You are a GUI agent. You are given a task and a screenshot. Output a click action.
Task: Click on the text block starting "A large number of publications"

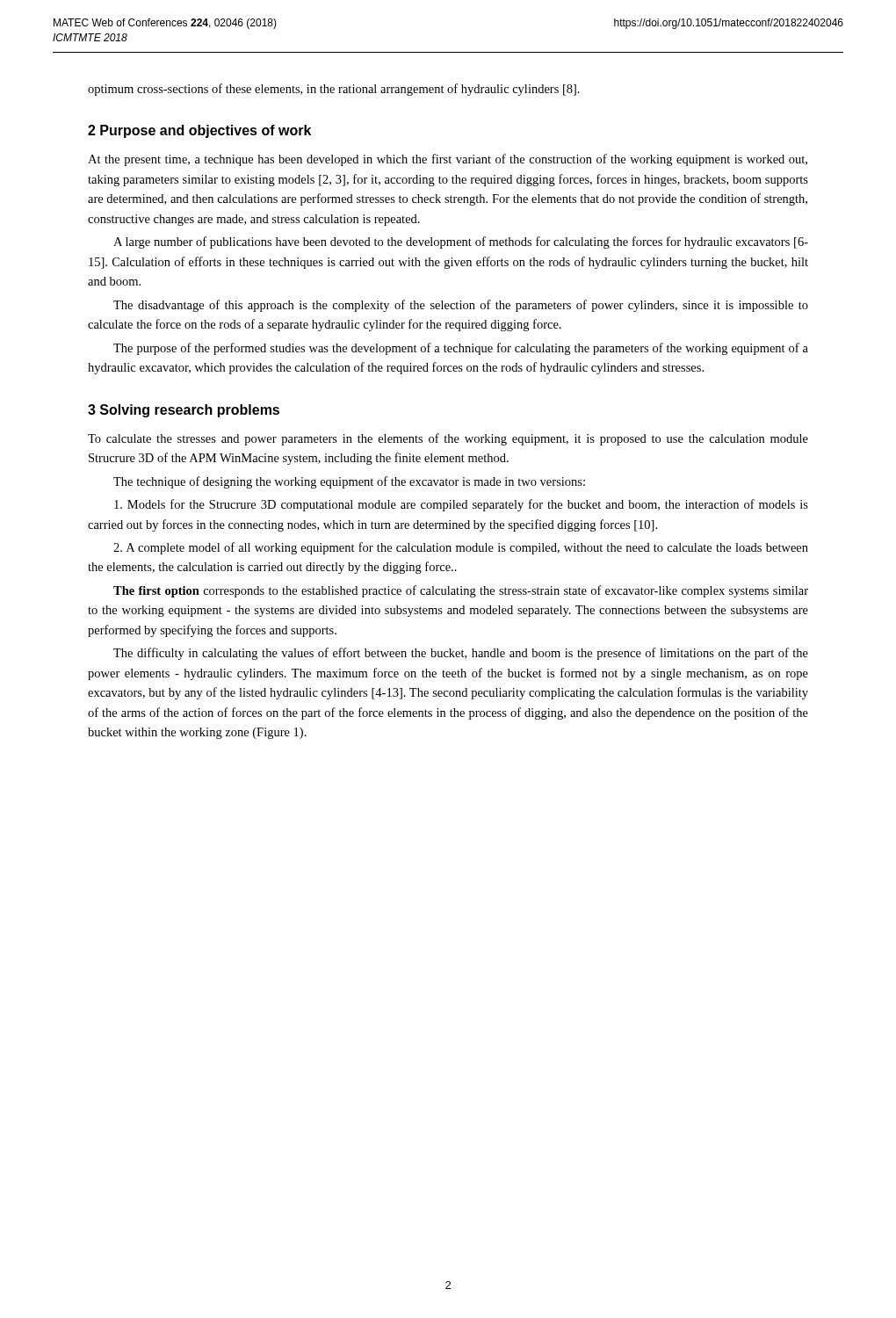448,262
